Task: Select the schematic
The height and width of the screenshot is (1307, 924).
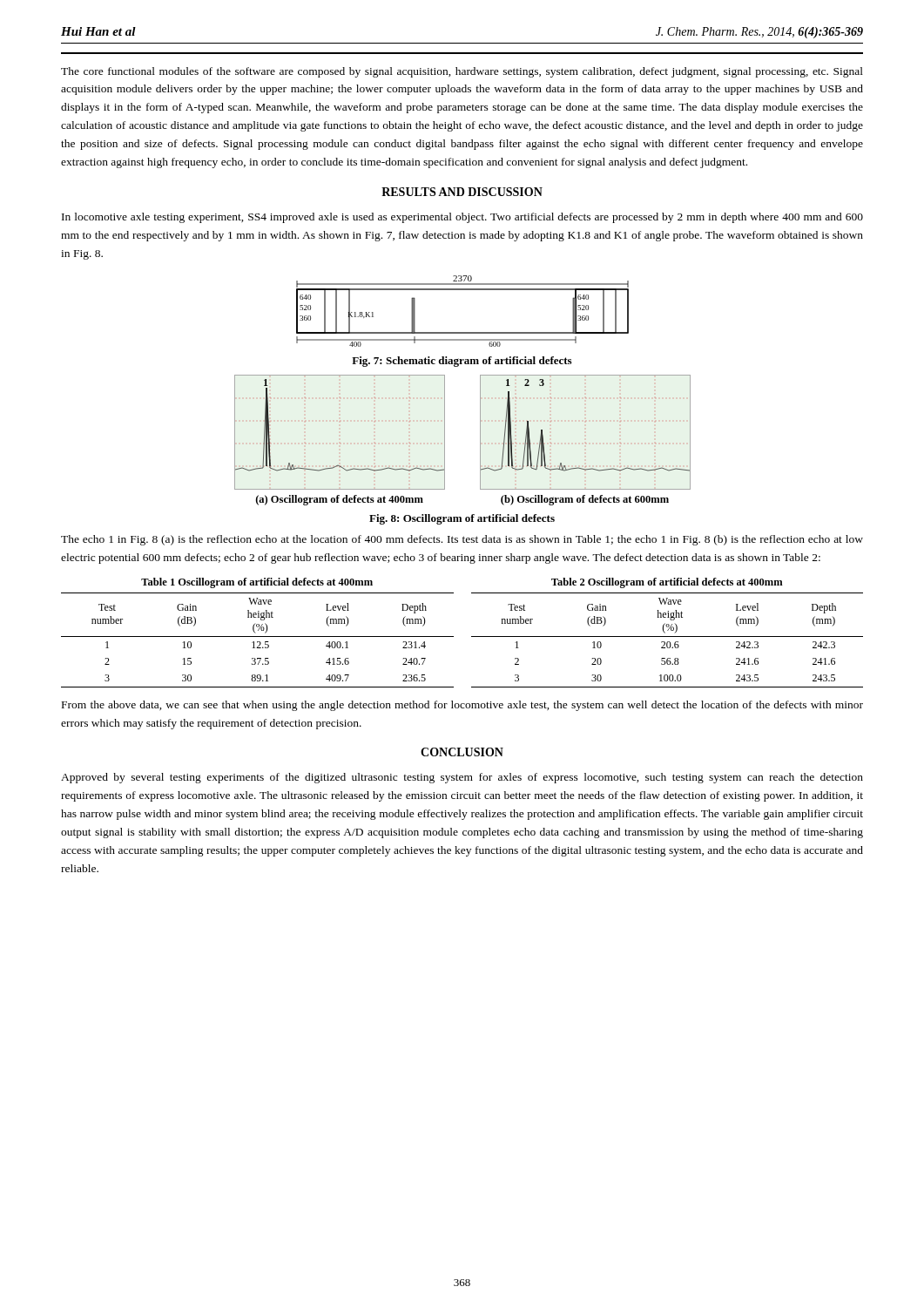Action: click(462, 311)
